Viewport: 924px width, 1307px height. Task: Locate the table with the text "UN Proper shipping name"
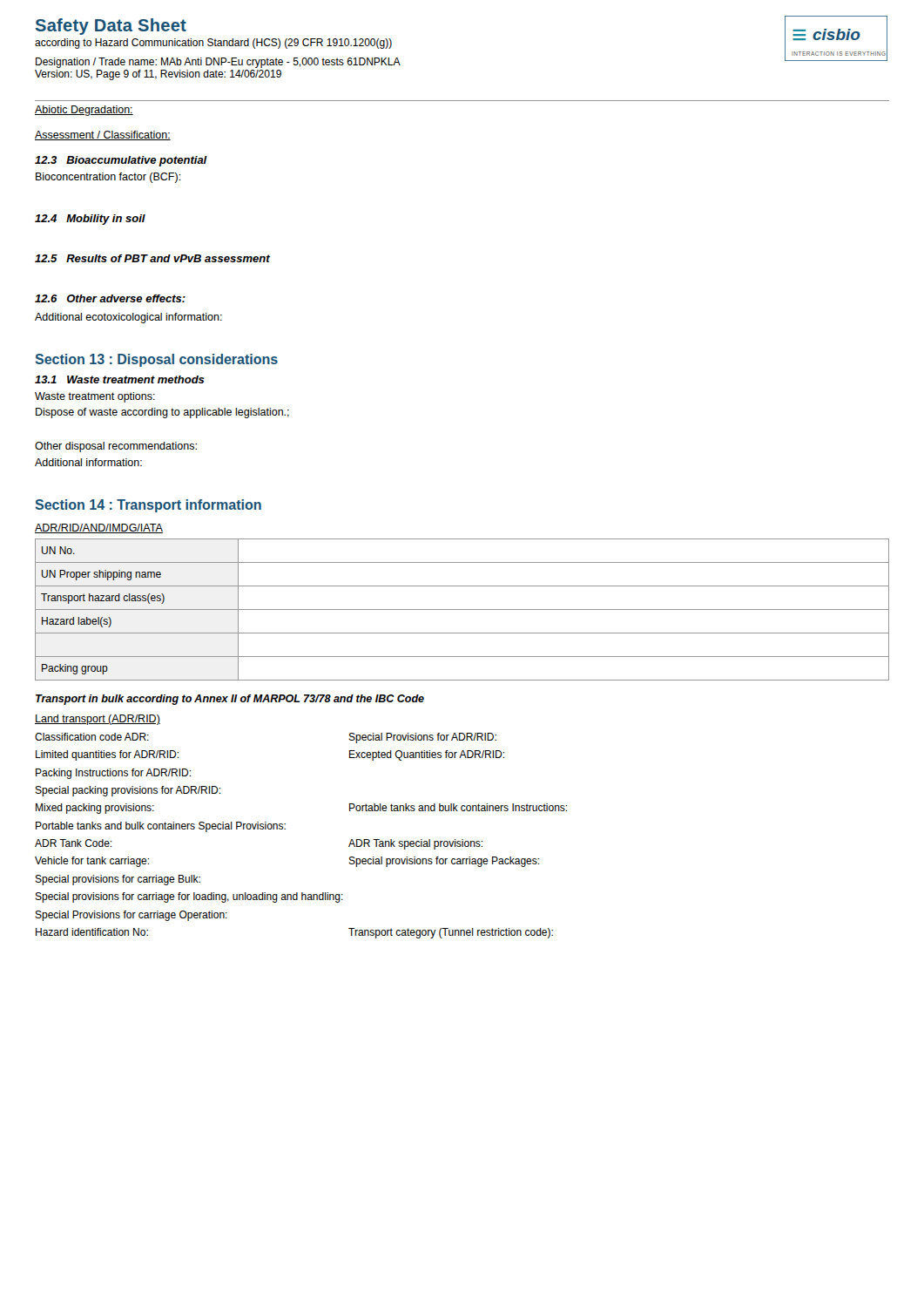point(462,609)
